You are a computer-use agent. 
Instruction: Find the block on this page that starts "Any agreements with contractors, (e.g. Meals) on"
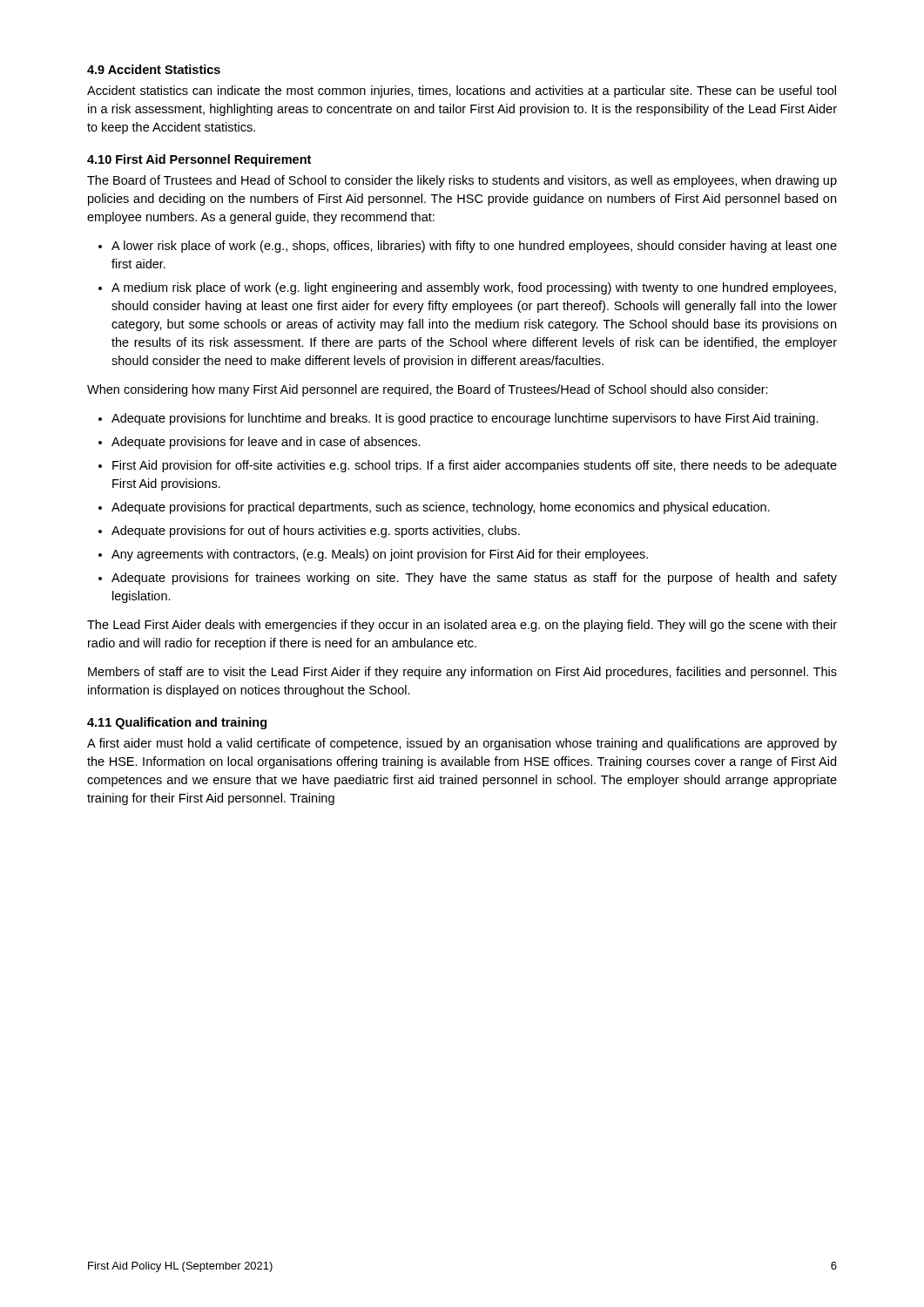click(x=380, y=554)
